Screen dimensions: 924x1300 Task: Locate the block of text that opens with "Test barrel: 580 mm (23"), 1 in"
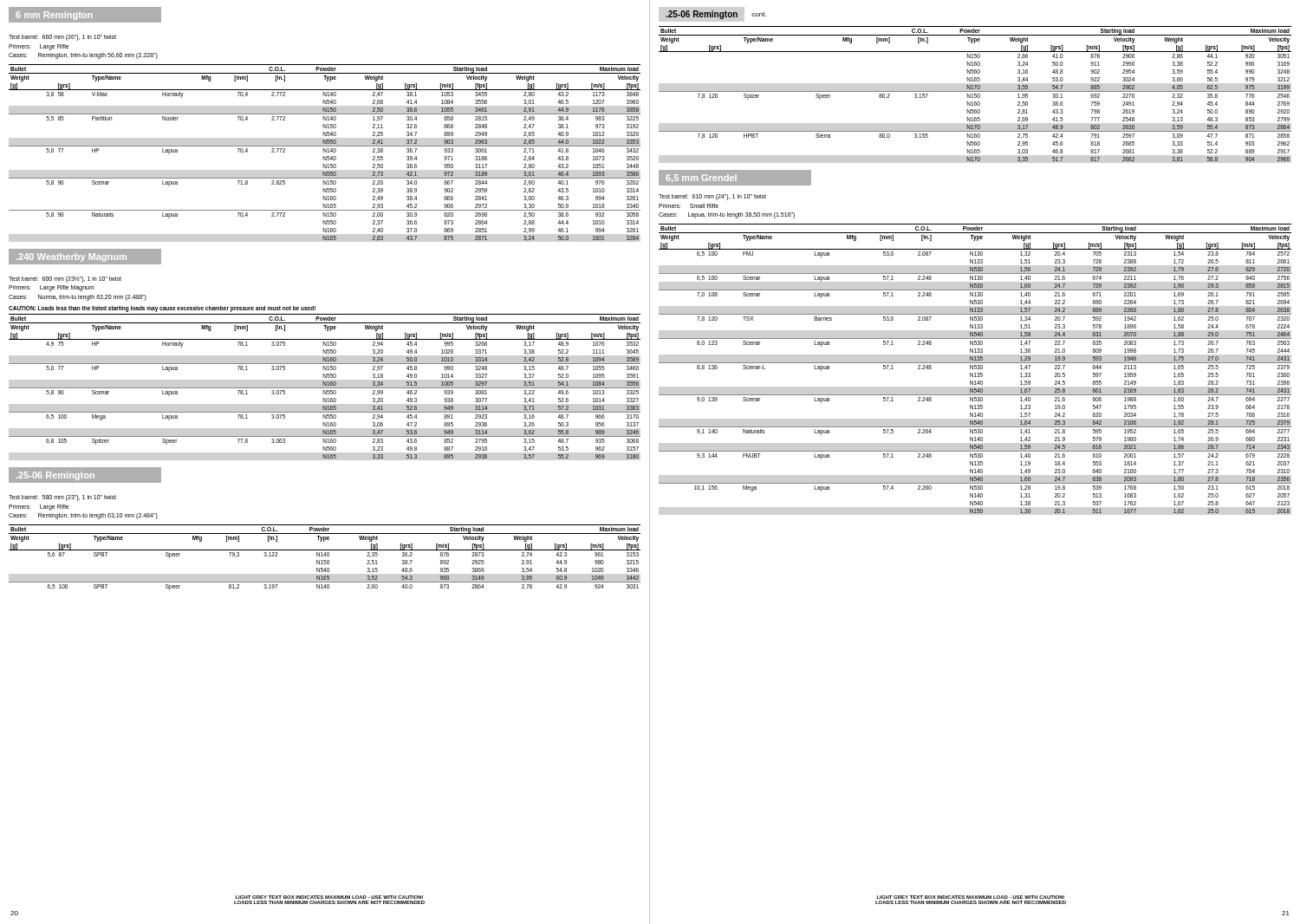click(x=83, y=506)
